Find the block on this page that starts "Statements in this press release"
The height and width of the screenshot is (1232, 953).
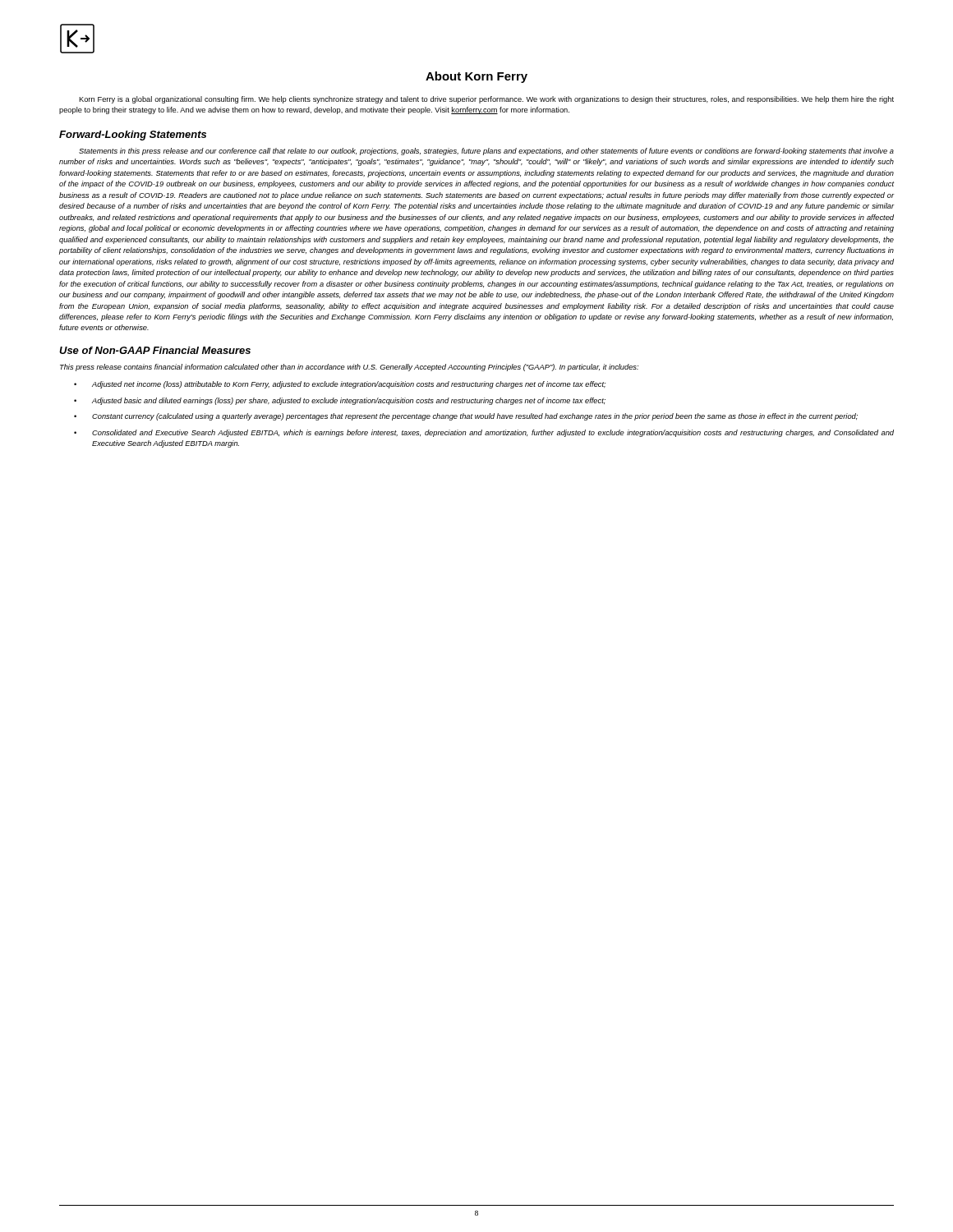(476, 240)
